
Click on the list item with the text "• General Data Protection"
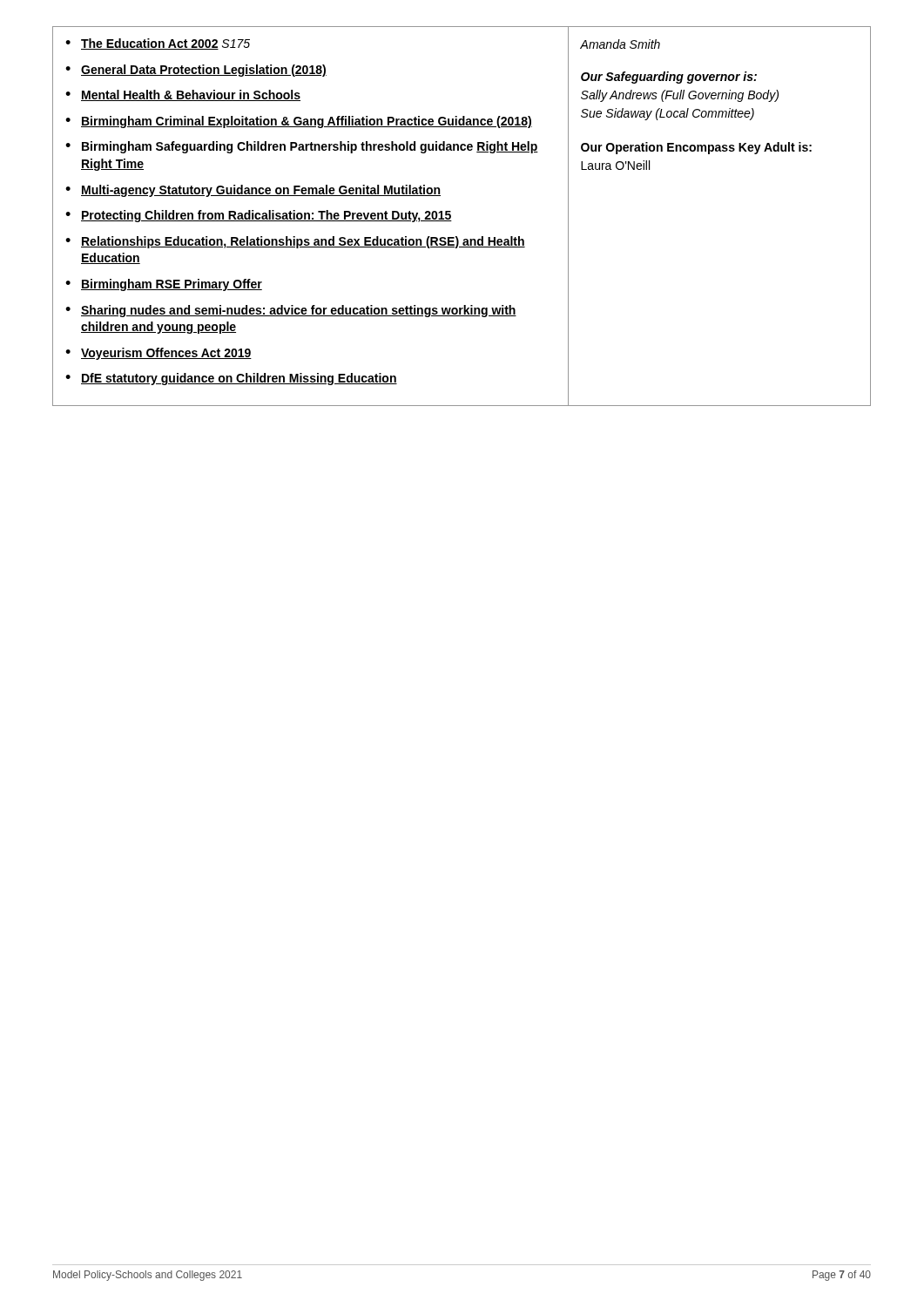click(x=310, y=70)
